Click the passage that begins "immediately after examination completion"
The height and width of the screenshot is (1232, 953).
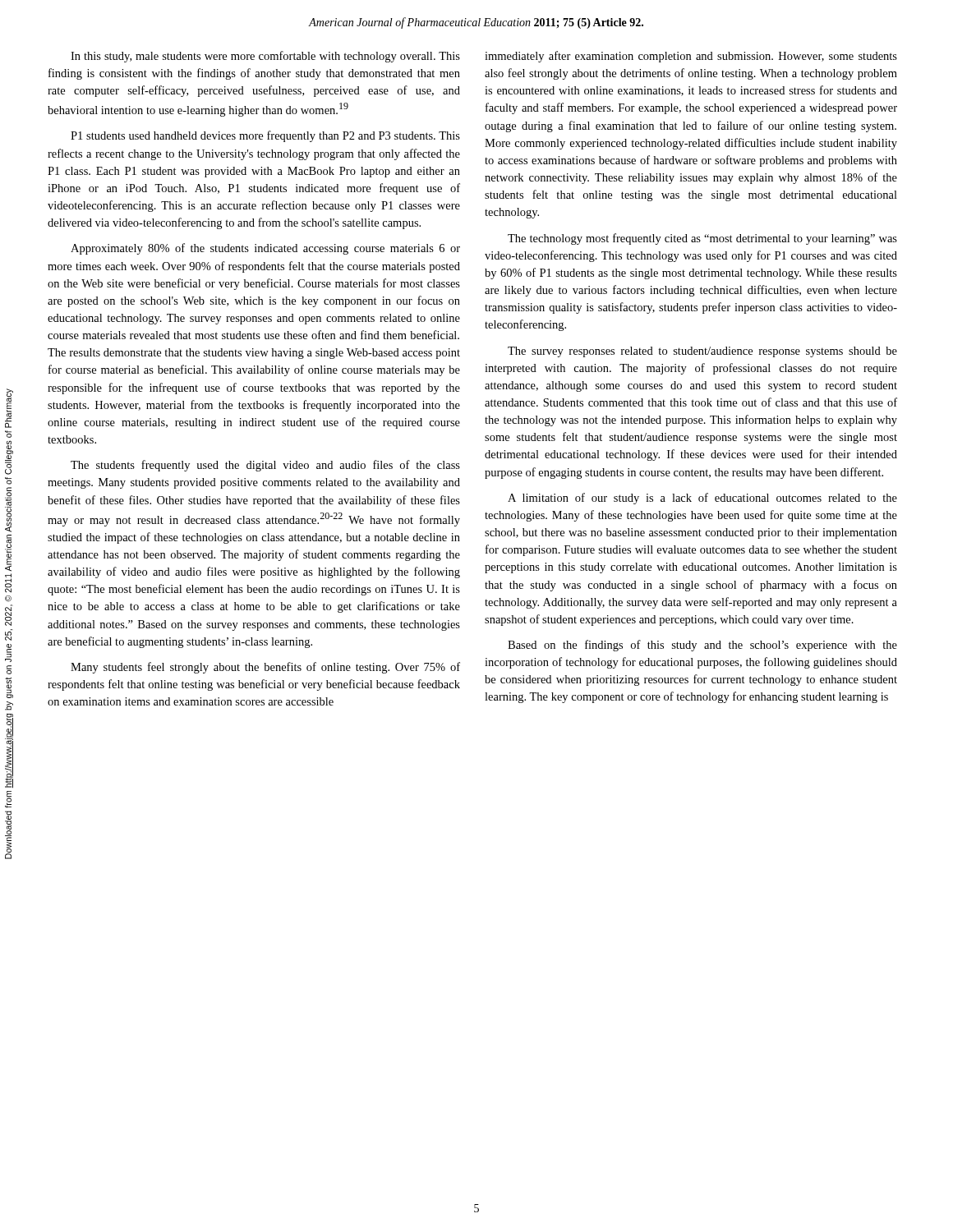coord(691,377)
